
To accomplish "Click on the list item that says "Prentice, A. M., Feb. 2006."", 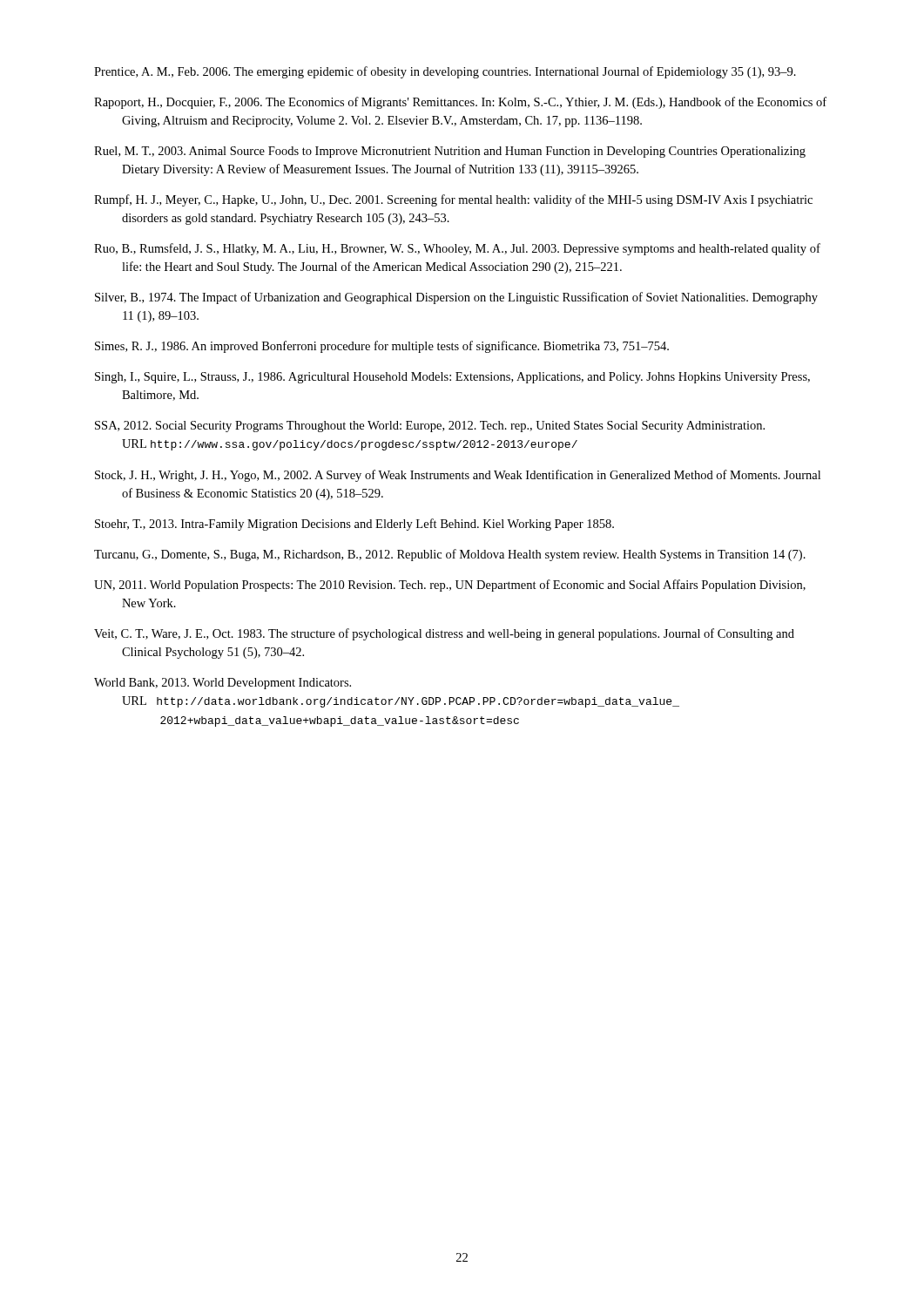I will tap(445, 71).
